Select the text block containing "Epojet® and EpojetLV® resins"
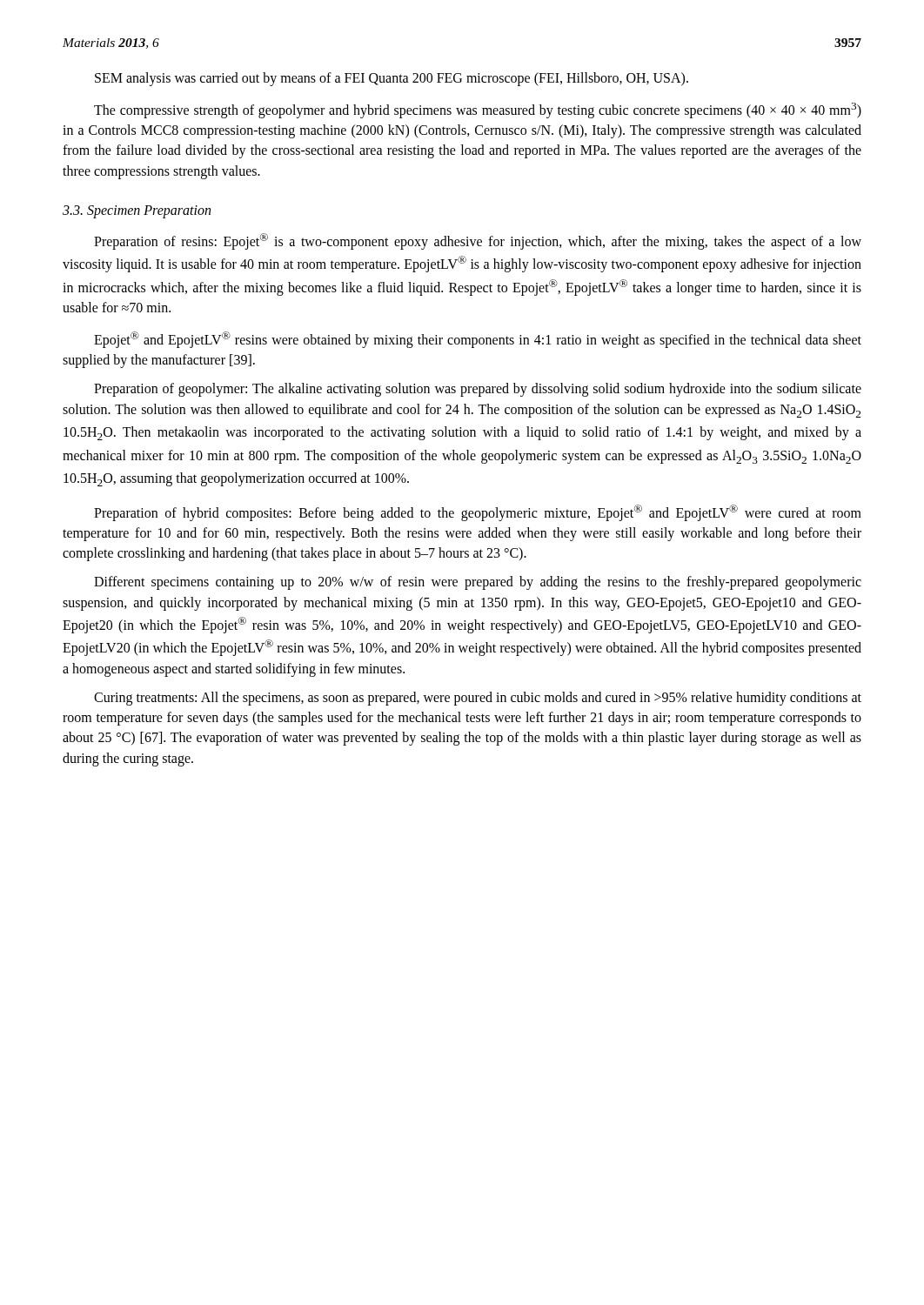This screenshot has height=1305, width=924. 462,348
